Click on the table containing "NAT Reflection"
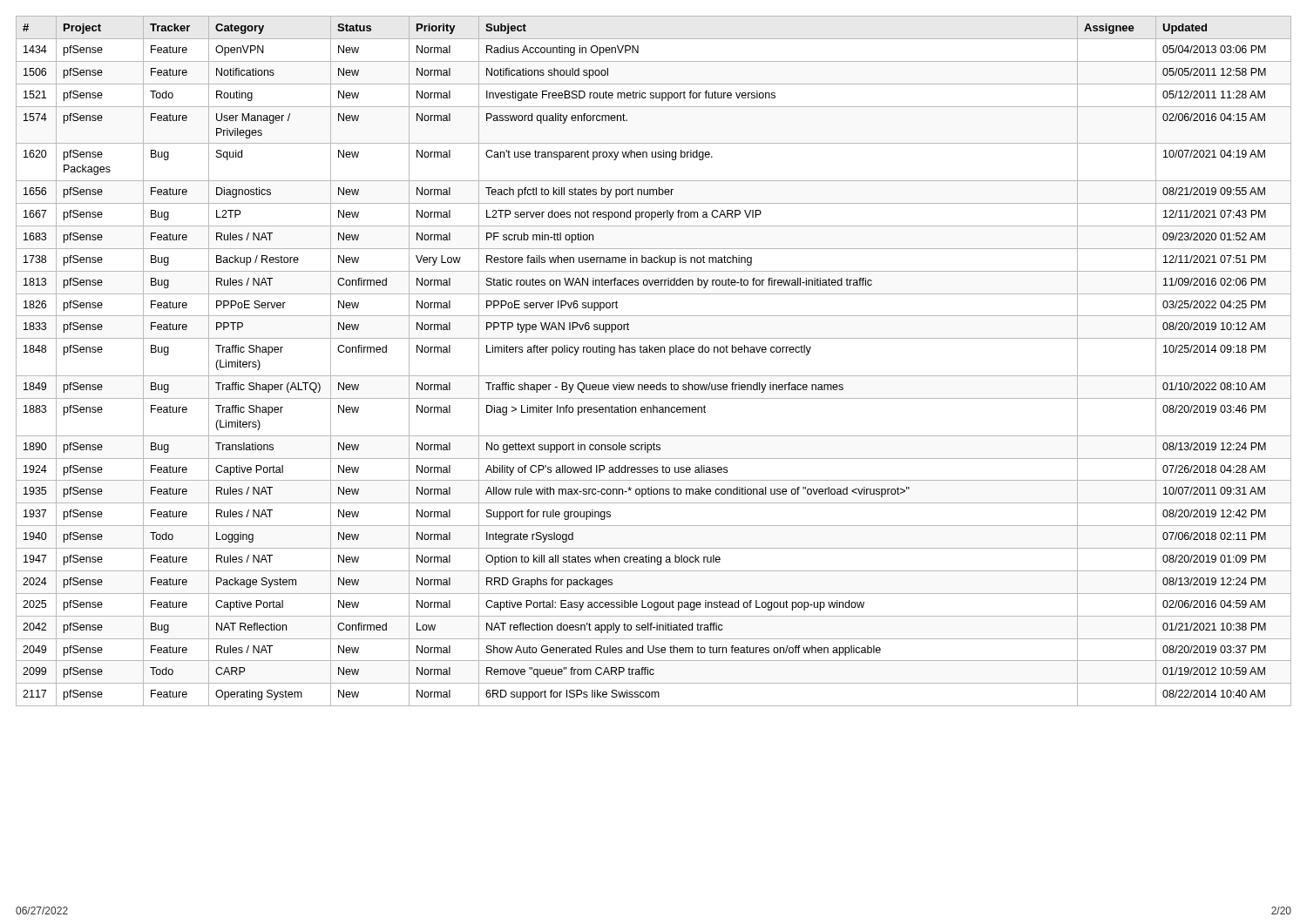Image resolution: width=1307 pixels, height=924 pixels. point(654,361)
